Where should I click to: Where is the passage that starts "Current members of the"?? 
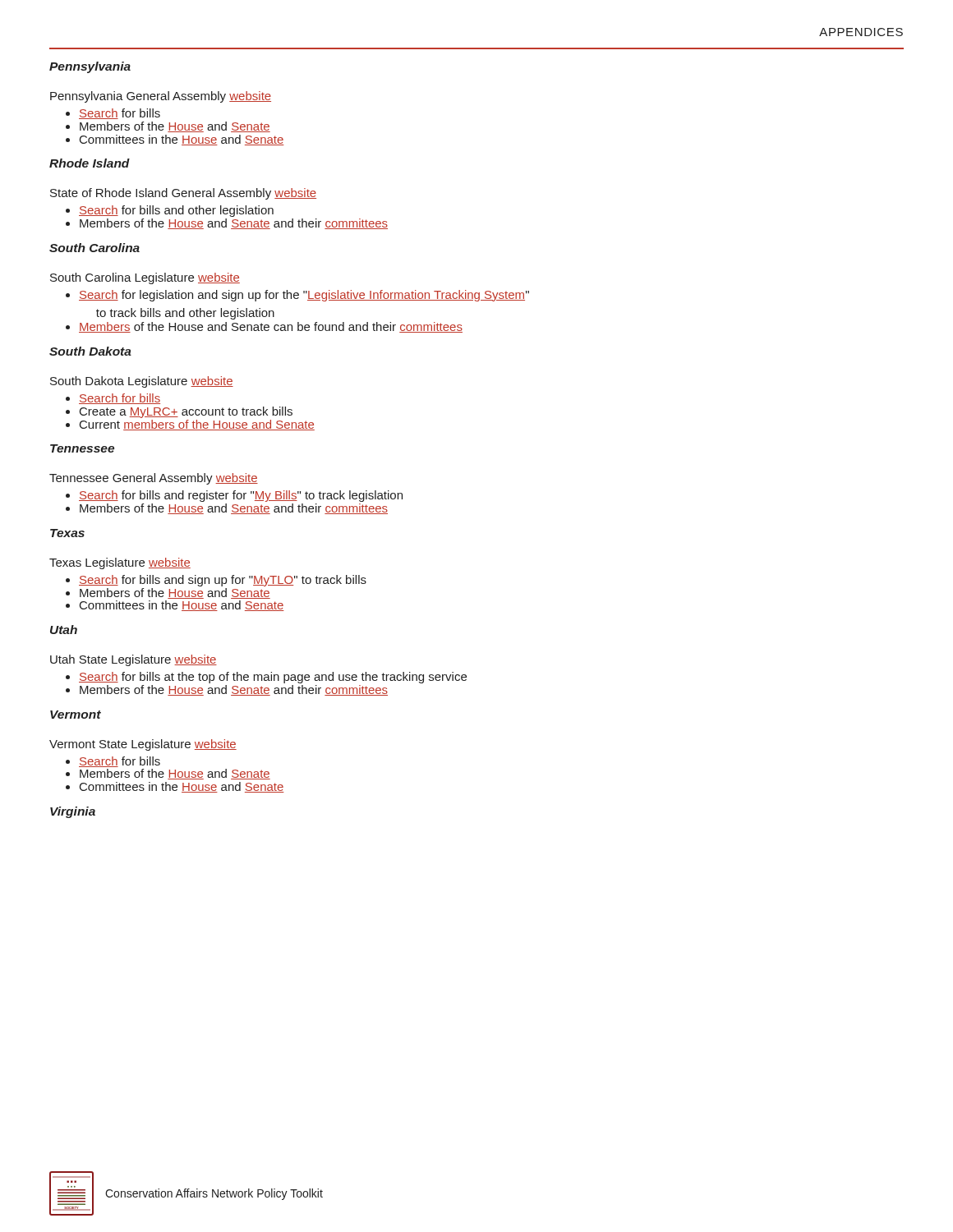click(190, 425)
